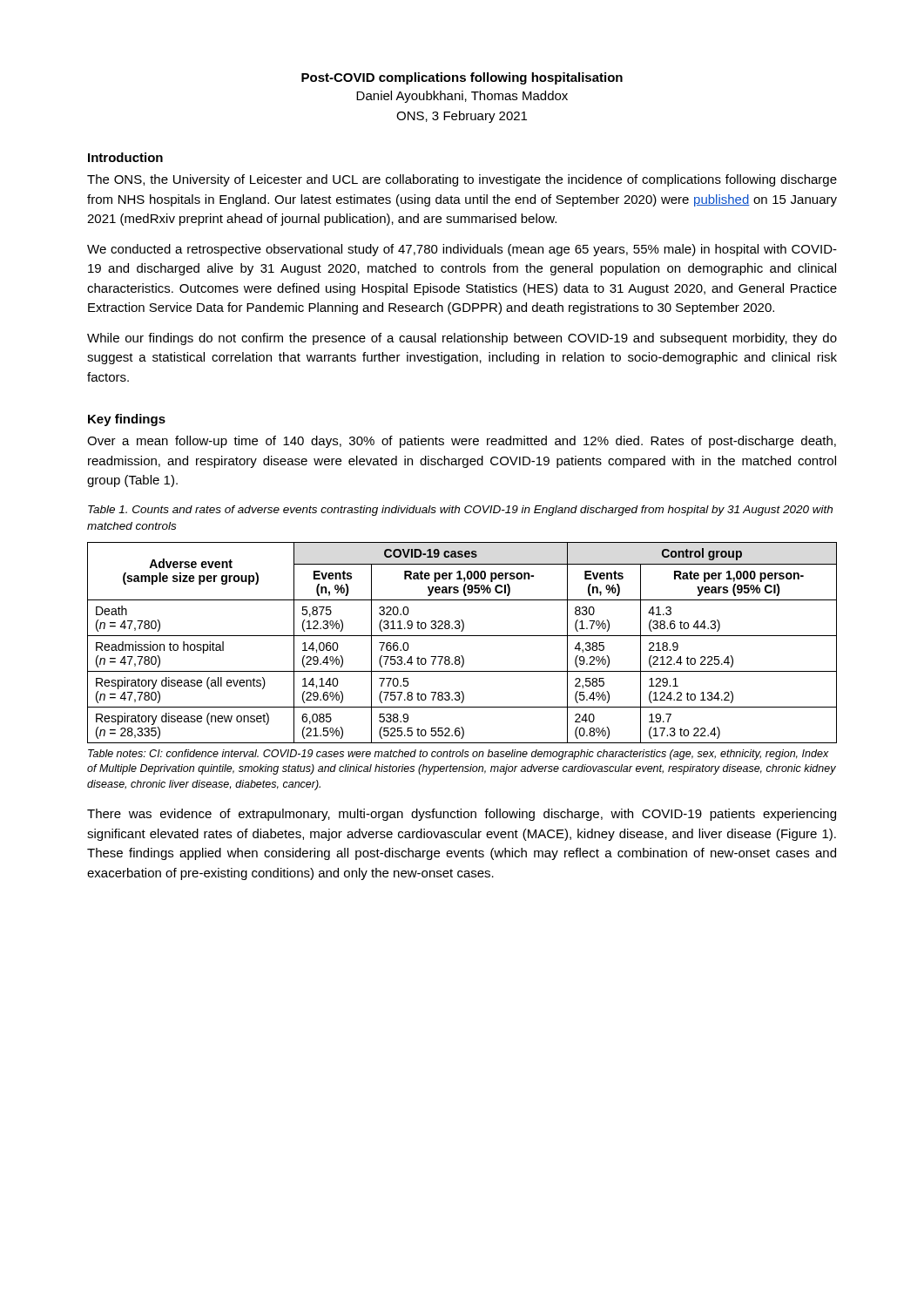Locate the block starting "While our findings do not confirm the presence"
924x1307 pixels.
tap(462, 357)
